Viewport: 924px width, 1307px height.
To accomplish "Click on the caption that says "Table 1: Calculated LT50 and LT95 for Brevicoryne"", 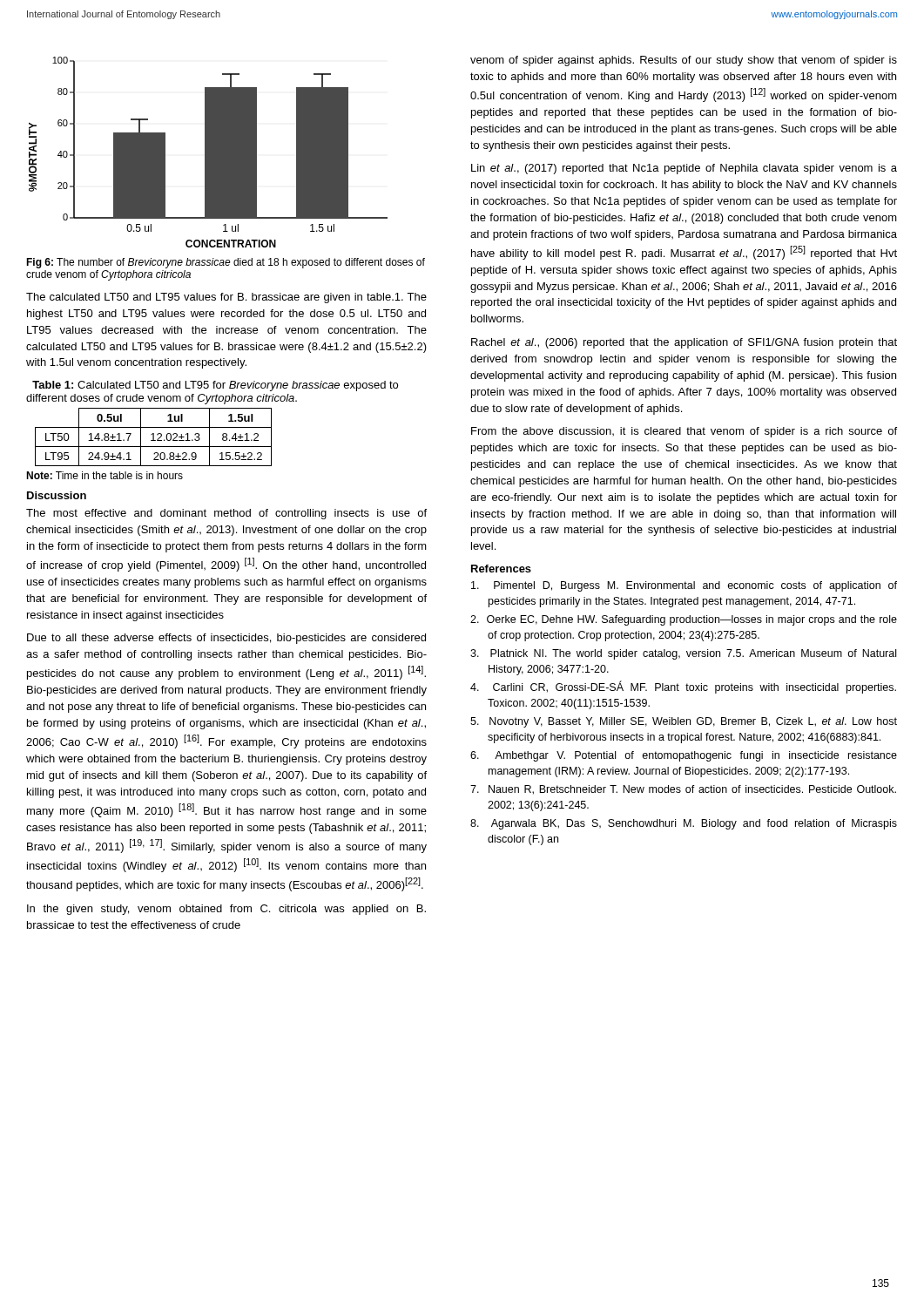I will coord(212,391).
